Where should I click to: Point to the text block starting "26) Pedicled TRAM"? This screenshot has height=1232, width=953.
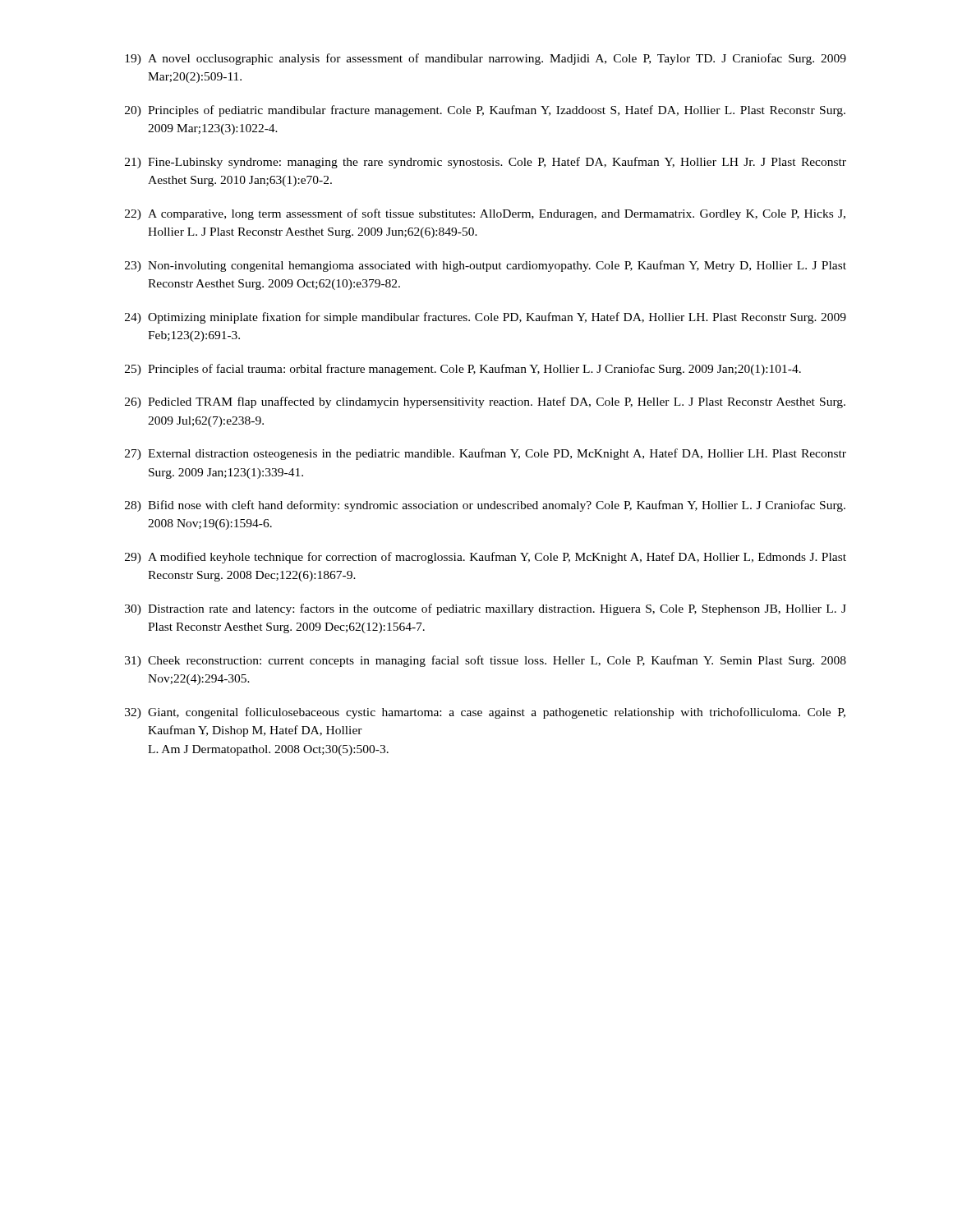click(x=476, y=411)
